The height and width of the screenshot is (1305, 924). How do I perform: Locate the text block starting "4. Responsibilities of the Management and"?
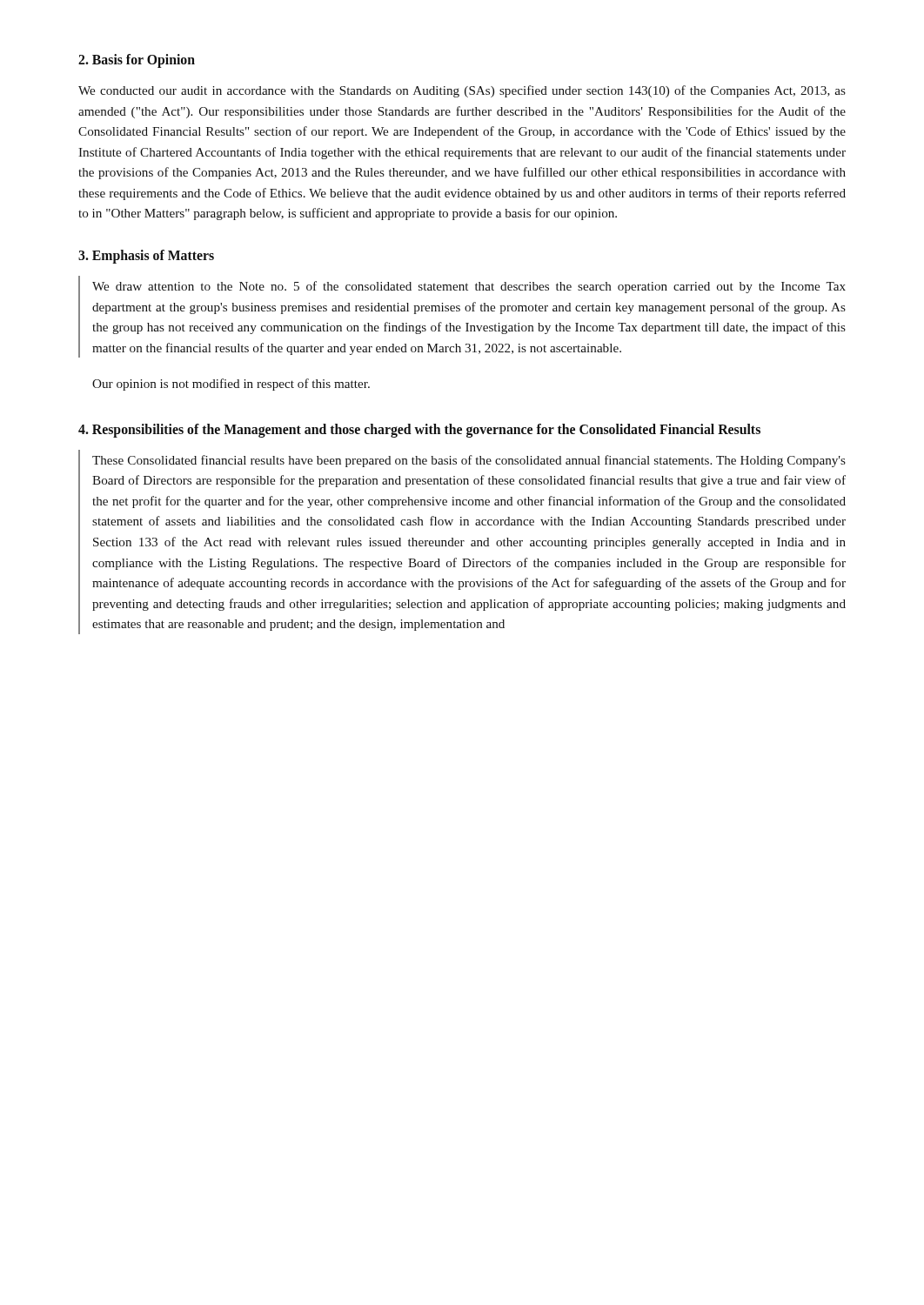point(419,429)
